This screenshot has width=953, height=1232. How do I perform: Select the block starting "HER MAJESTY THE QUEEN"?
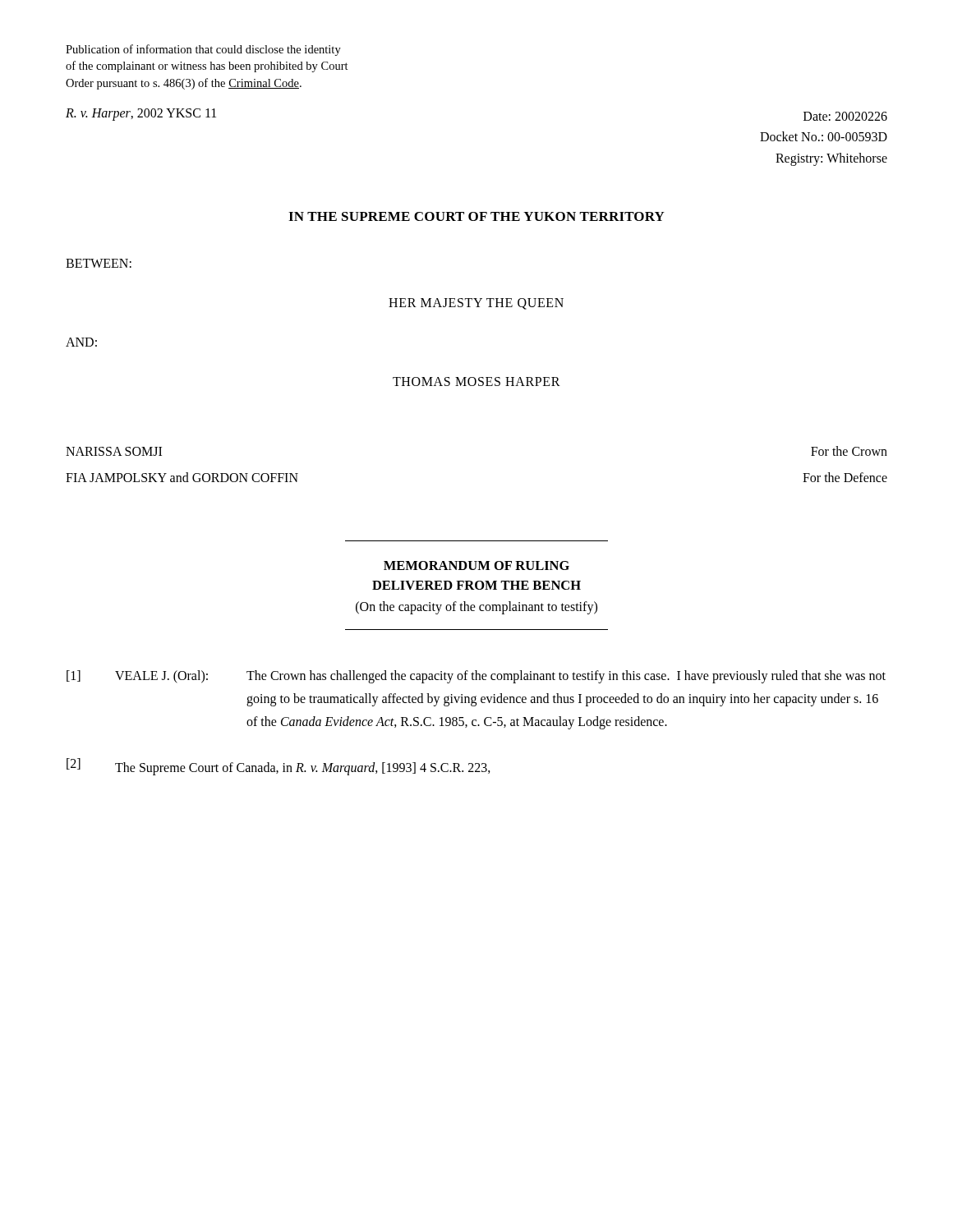(x=476, y=303)
